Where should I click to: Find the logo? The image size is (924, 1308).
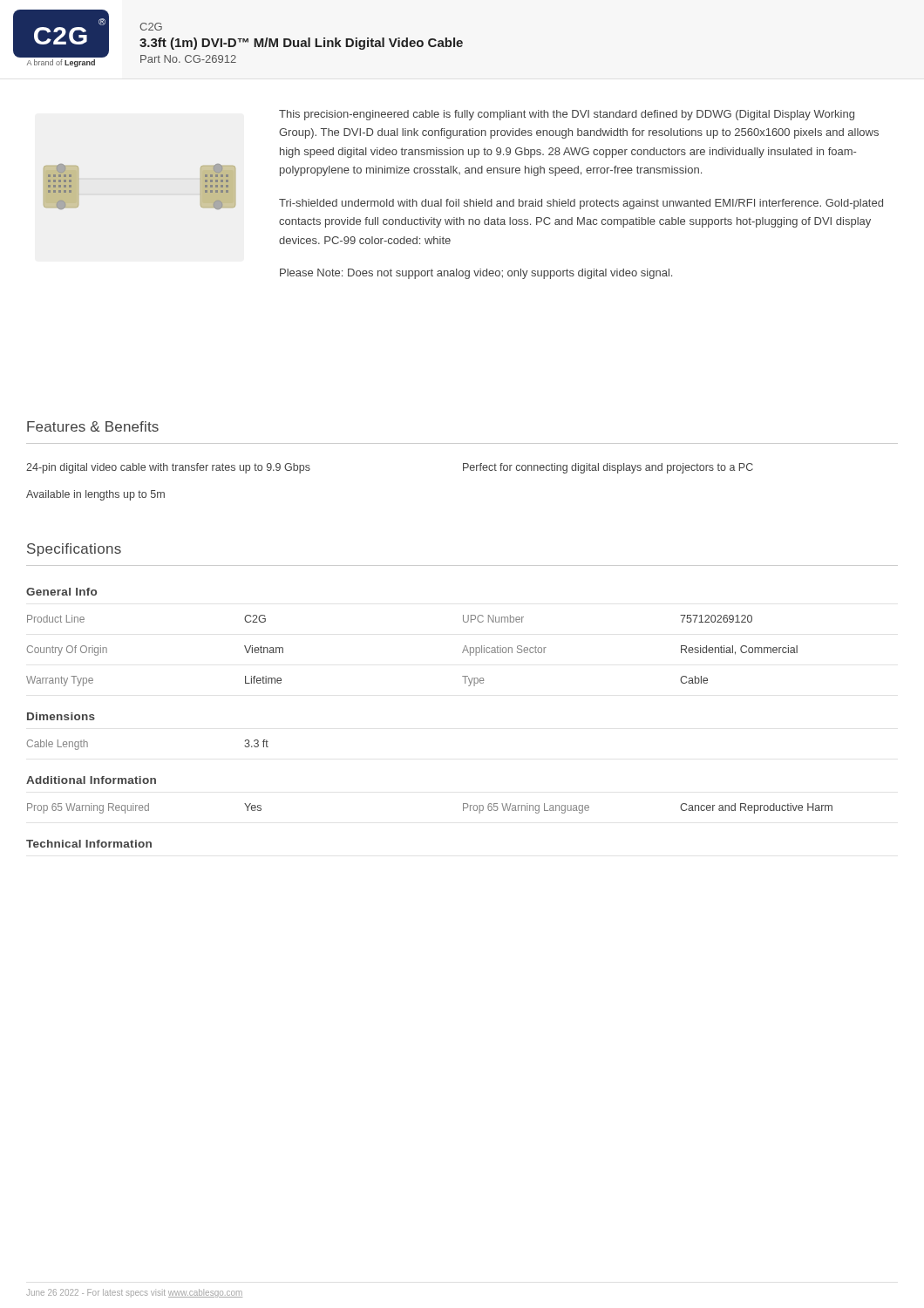coord(61,39)
